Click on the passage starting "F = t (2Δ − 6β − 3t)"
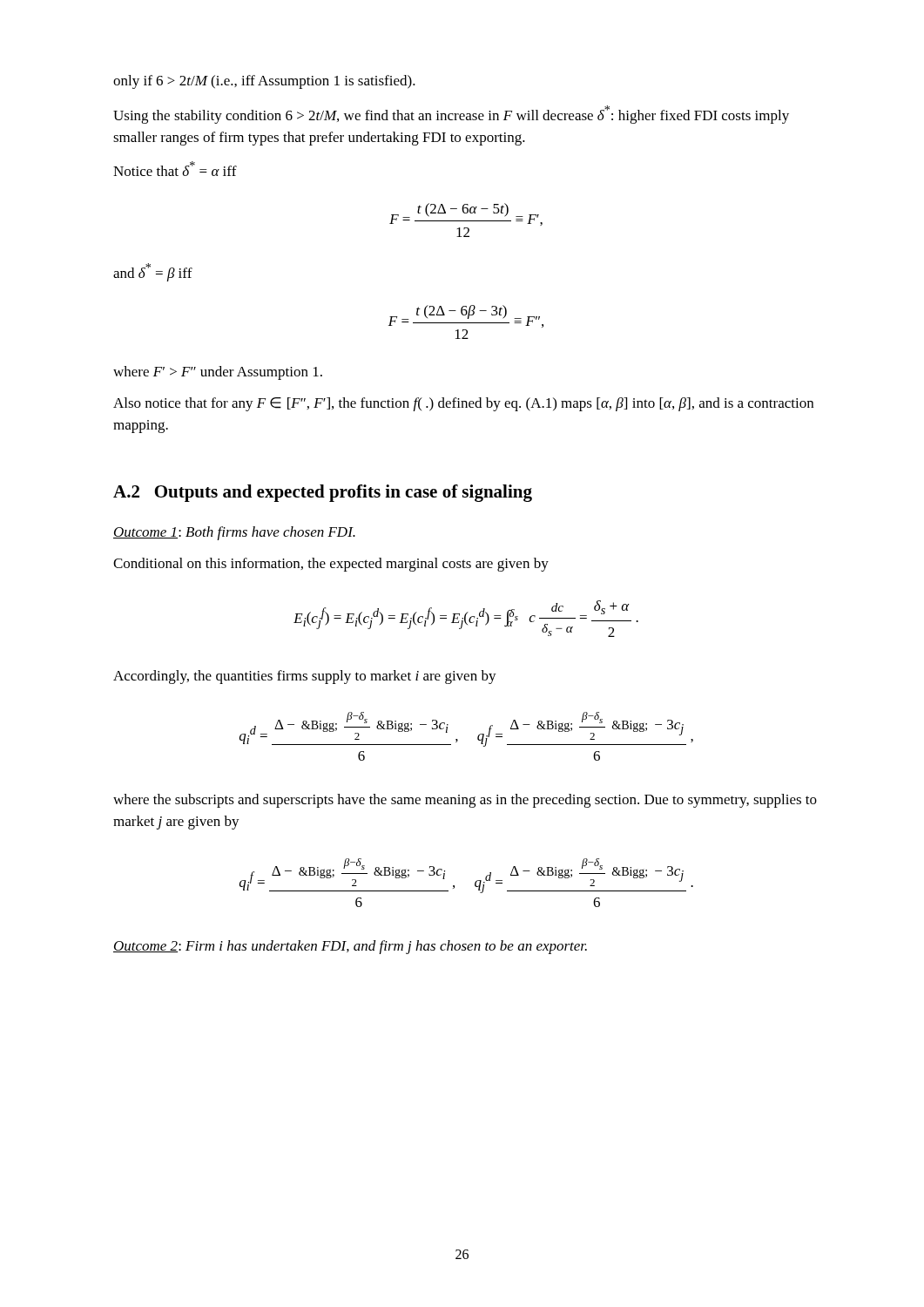Image resolution: width=924 pixels, height=1307 pixels. [x=466, y=323]
